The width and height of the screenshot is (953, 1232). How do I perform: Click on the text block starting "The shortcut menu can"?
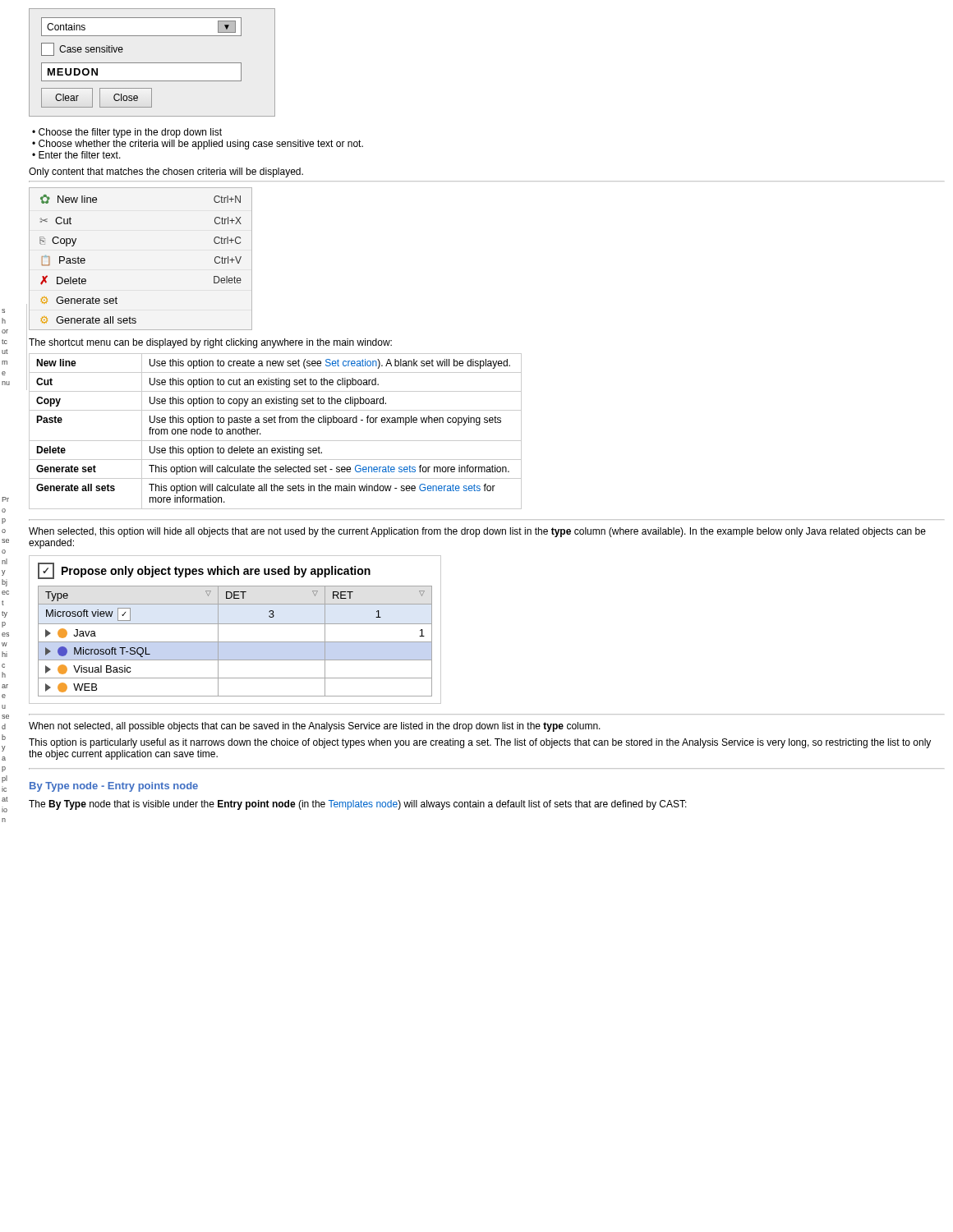coord(211,342)
